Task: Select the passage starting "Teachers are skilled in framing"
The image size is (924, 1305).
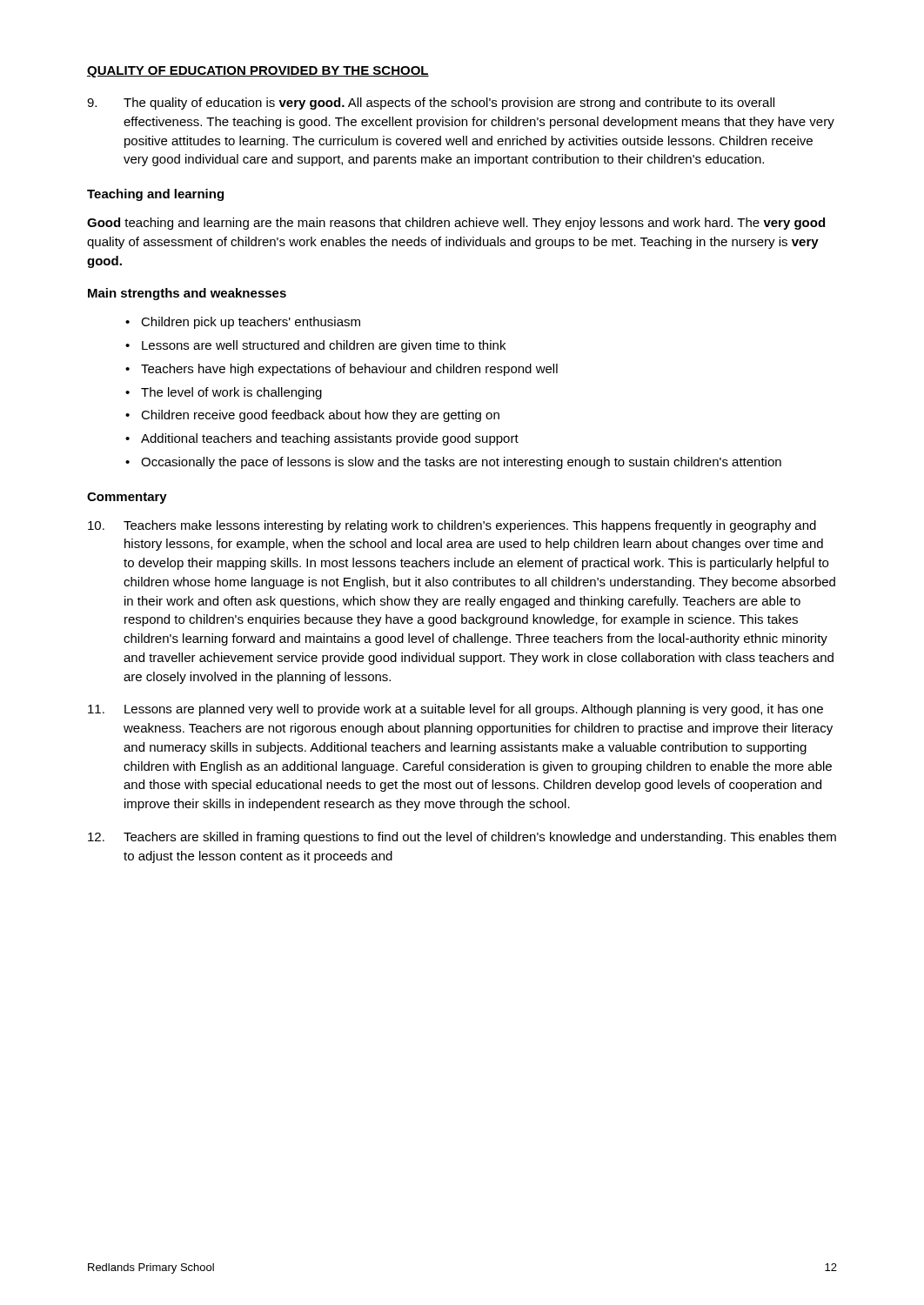Action: [x=462, y=846]
